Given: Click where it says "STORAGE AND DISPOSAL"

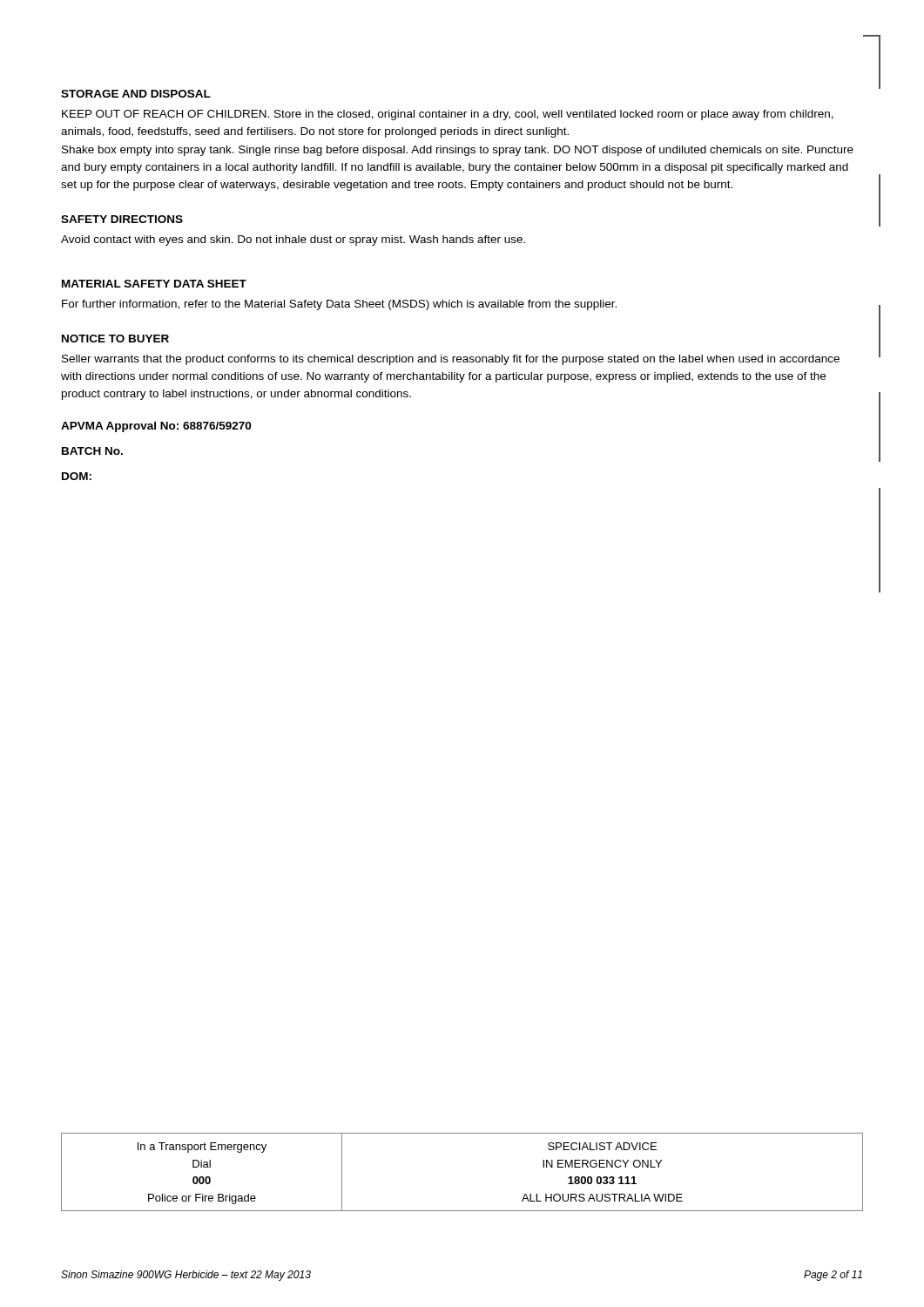Looking at the screenshot, I should pos(136,94).
